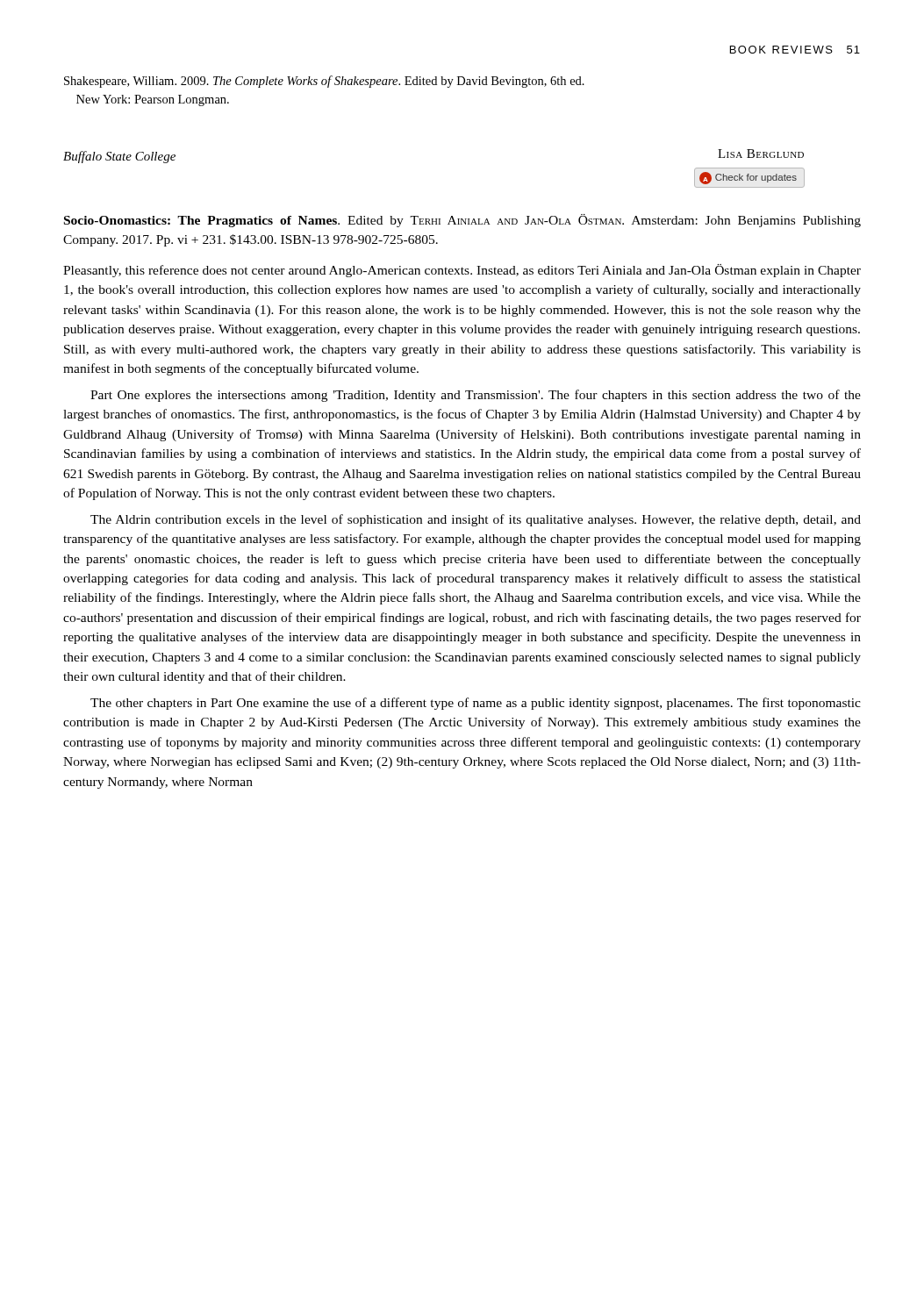This screenshot has width=924, height=1316.
Task: Select the text block starting "Shakespeare, William. 2009. The Complete Works of"
Action: [x=324, y=90]
